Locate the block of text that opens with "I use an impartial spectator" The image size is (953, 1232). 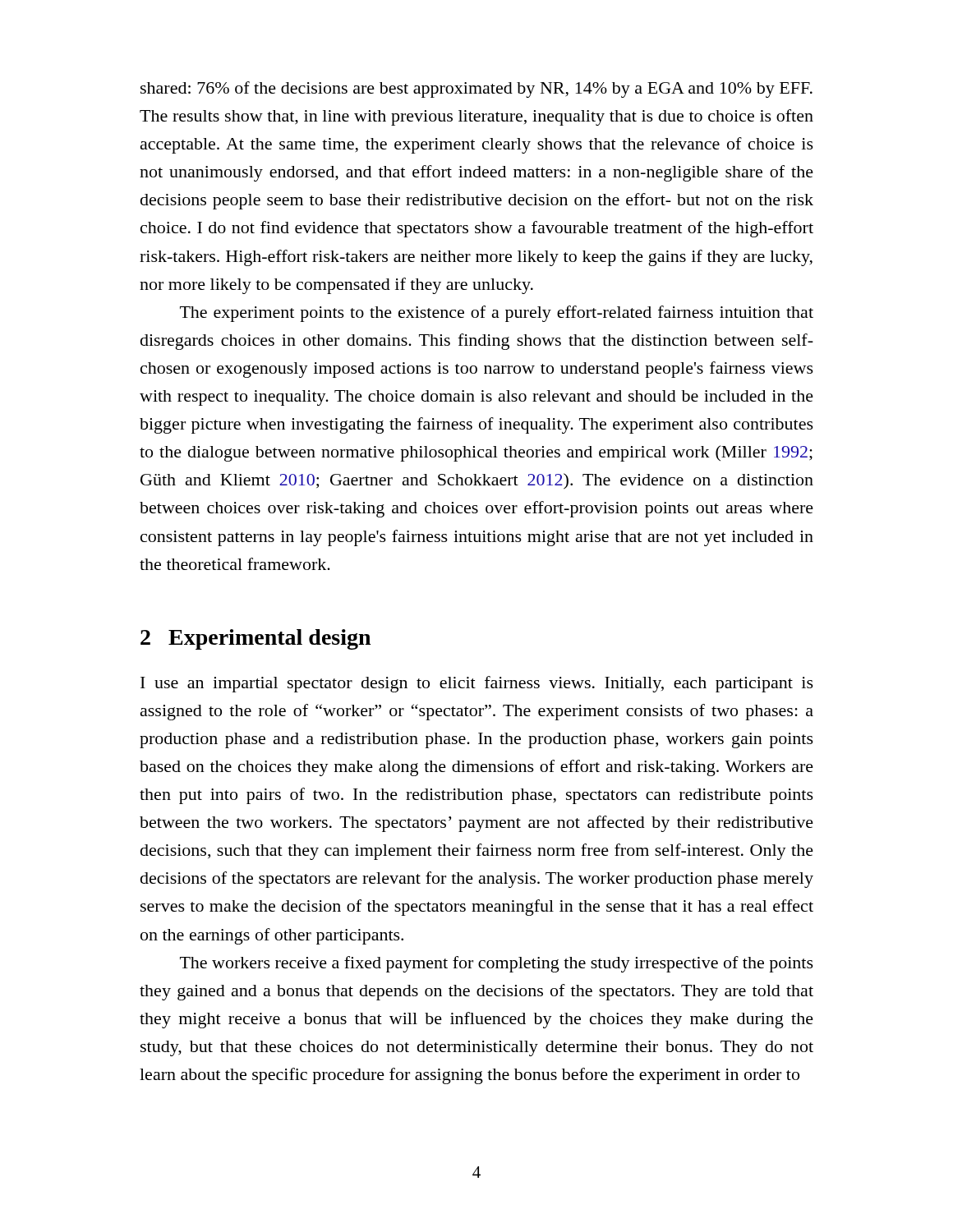coord(476,808)
